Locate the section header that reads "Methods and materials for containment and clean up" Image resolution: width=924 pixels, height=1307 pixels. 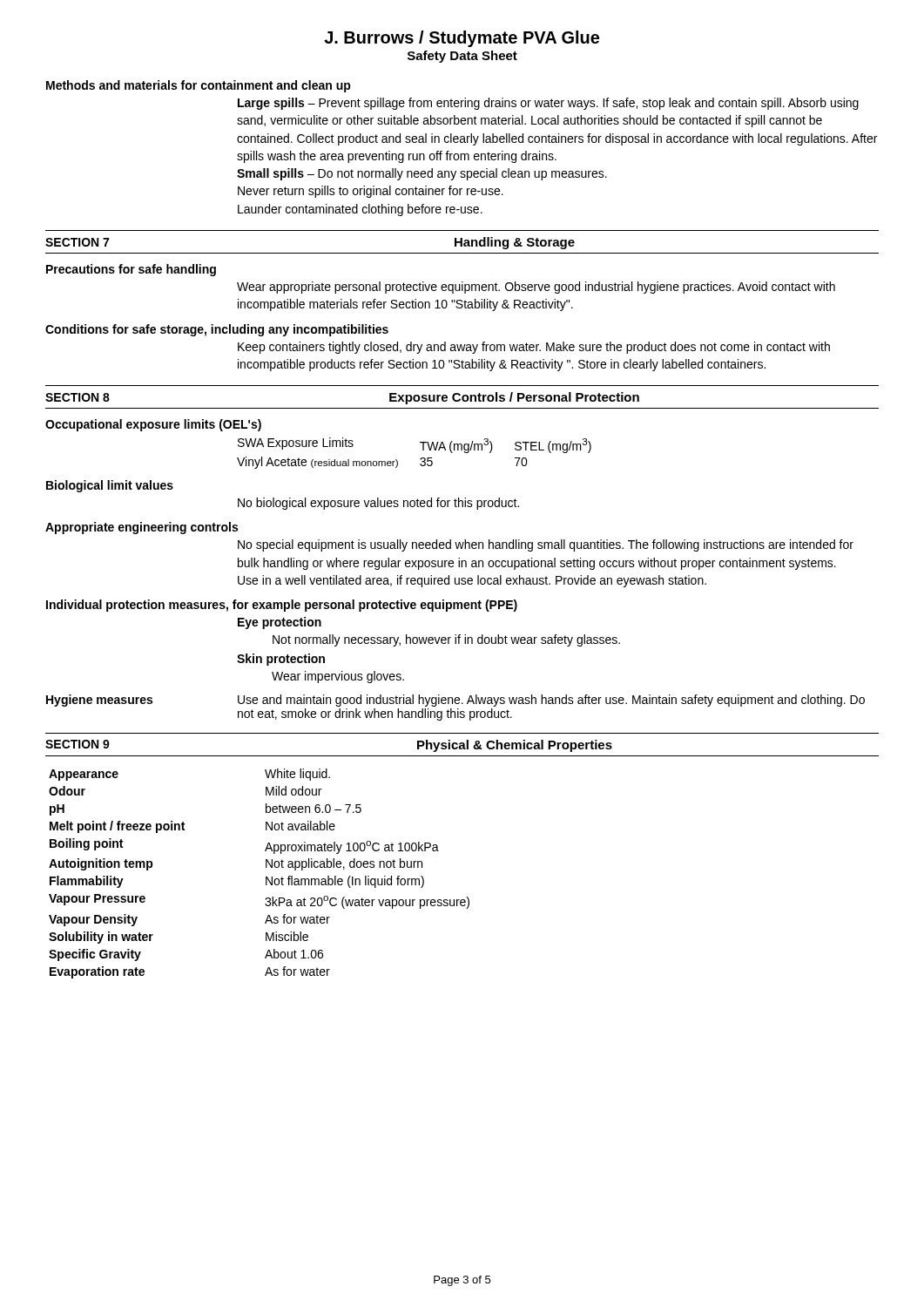pos(198,85)
